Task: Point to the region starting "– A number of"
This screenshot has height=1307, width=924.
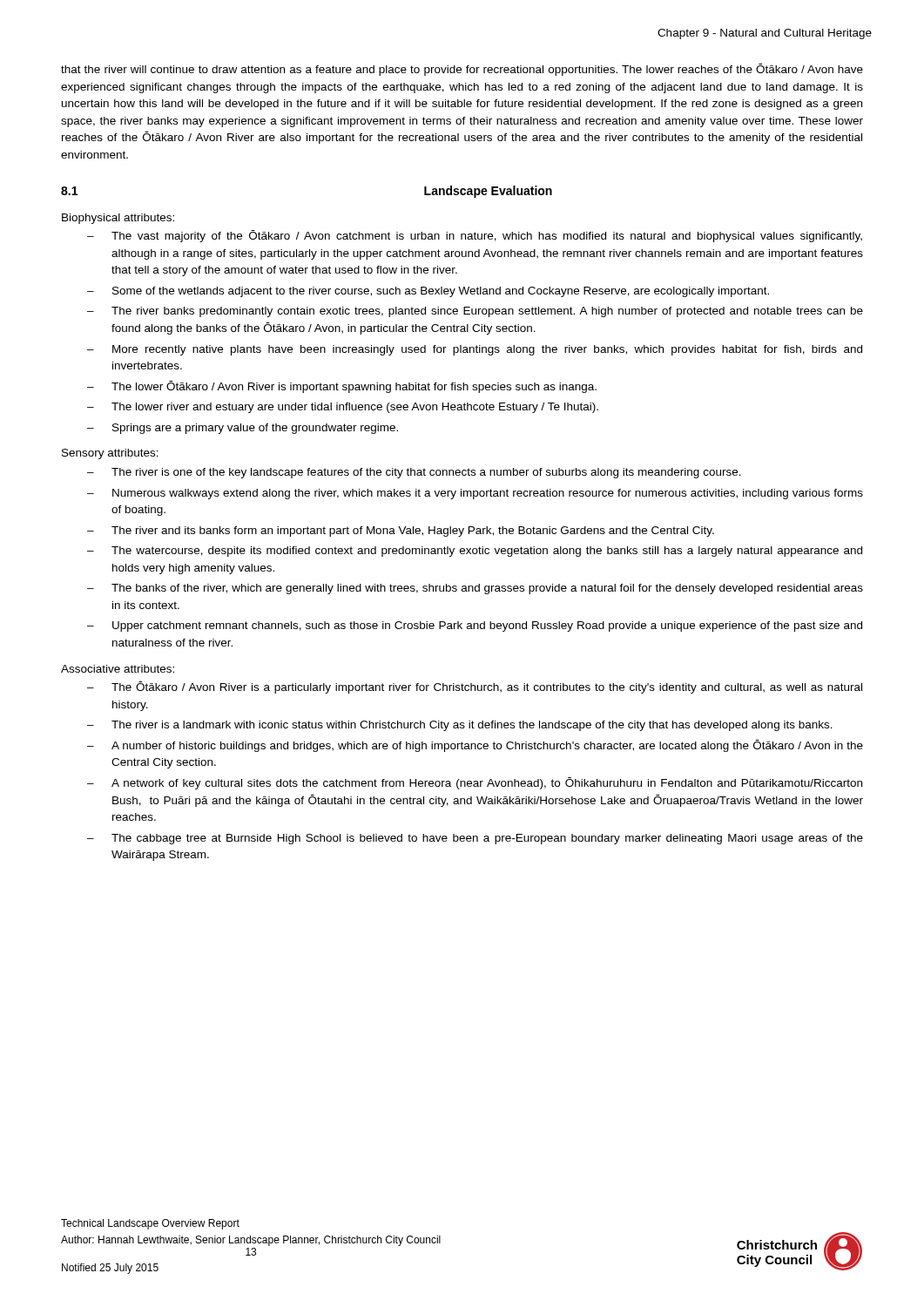Action: (462, 754)
